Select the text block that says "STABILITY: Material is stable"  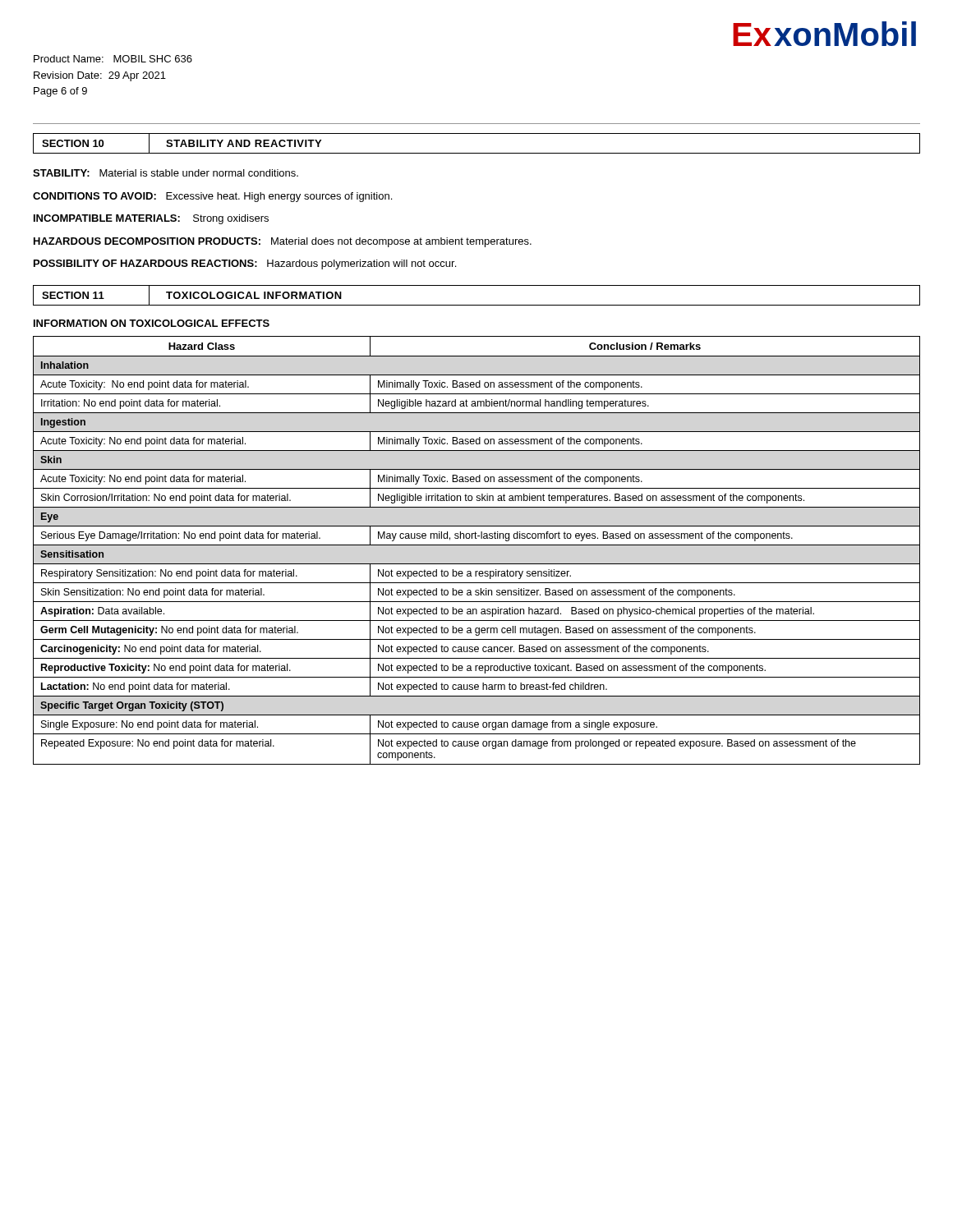(x=166, y=173)
